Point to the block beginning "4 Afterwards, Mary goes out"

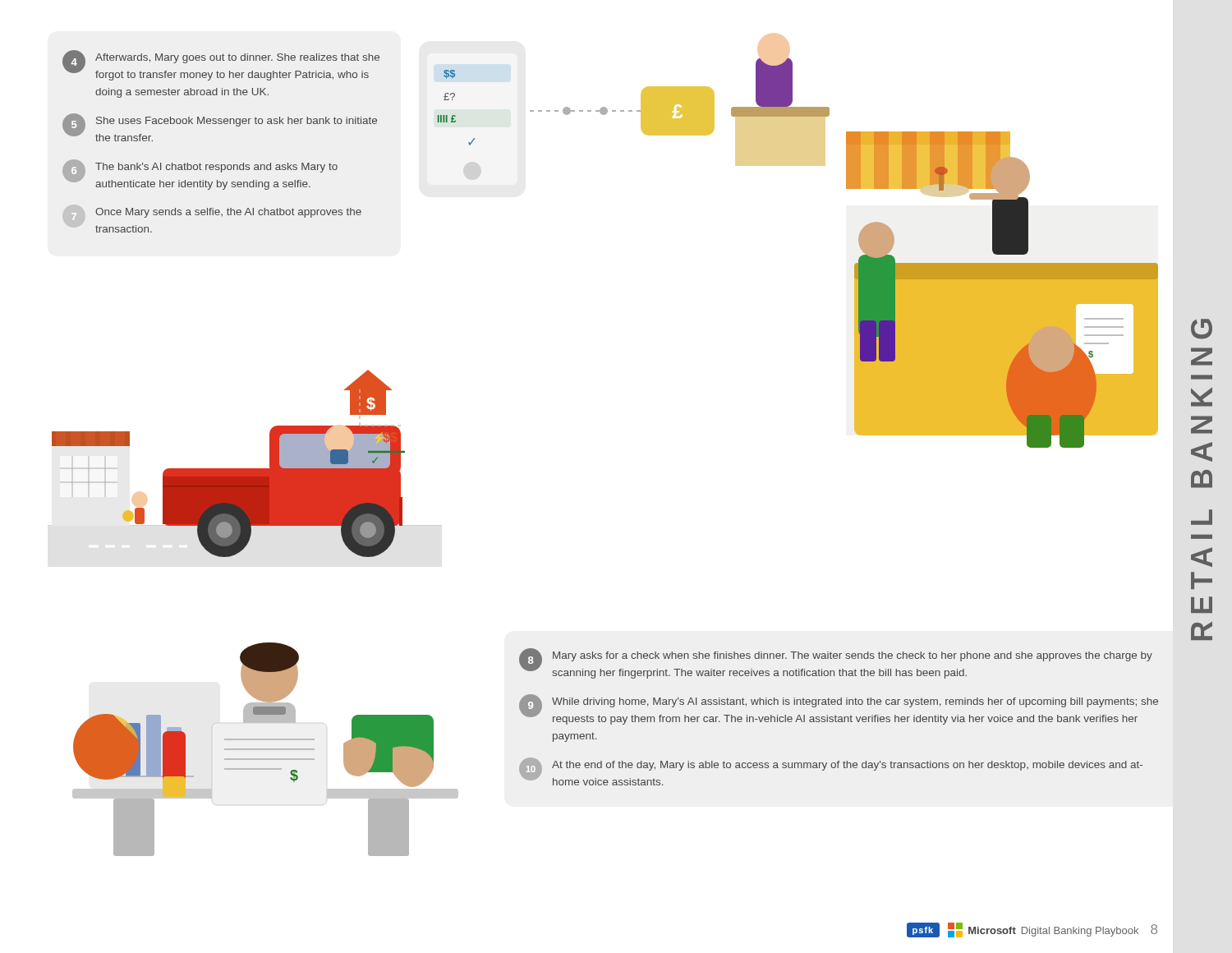(223, 75)
